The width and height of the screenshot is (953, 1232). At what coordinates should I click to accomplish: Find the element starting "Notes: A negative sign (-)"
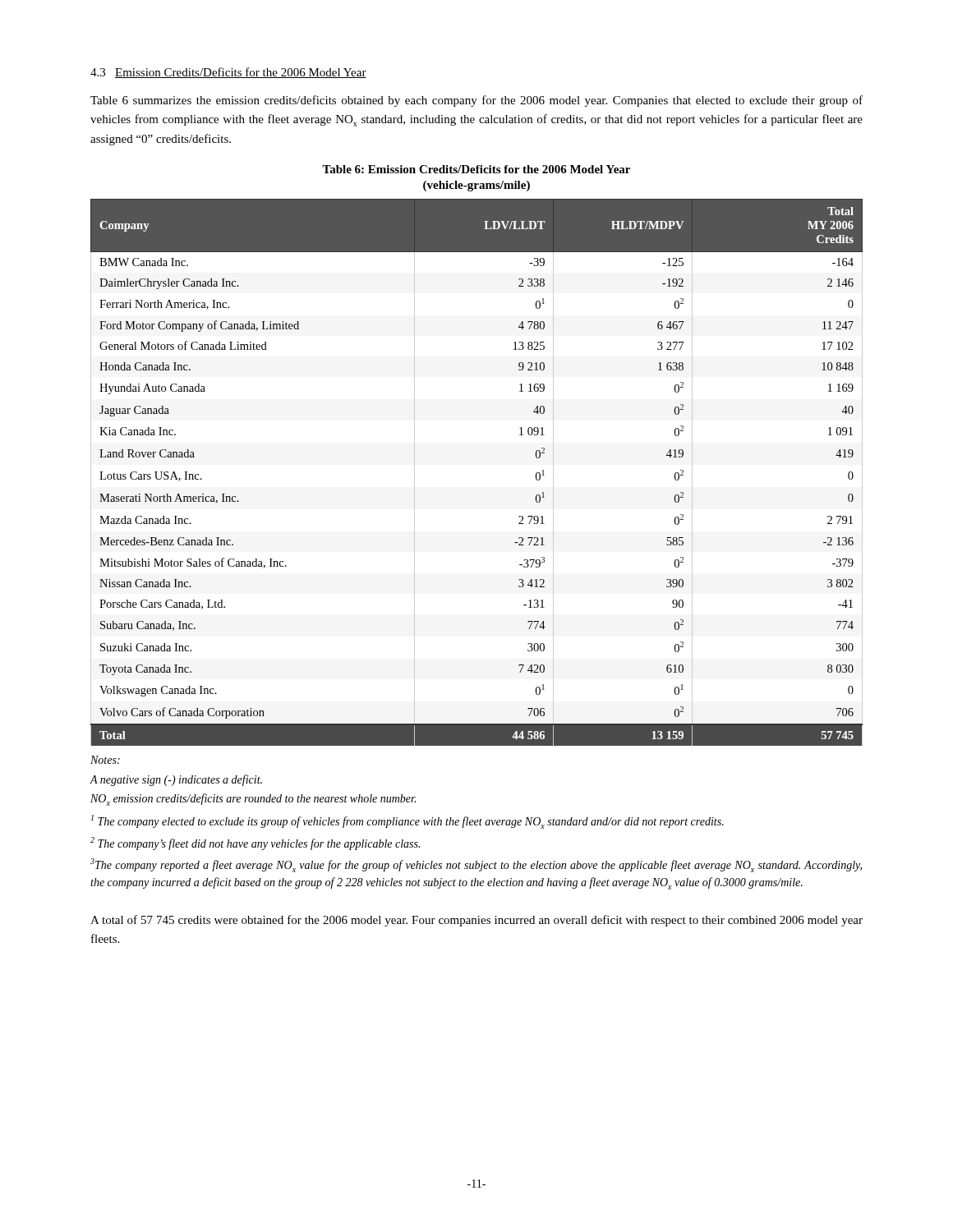click(476, 823)
